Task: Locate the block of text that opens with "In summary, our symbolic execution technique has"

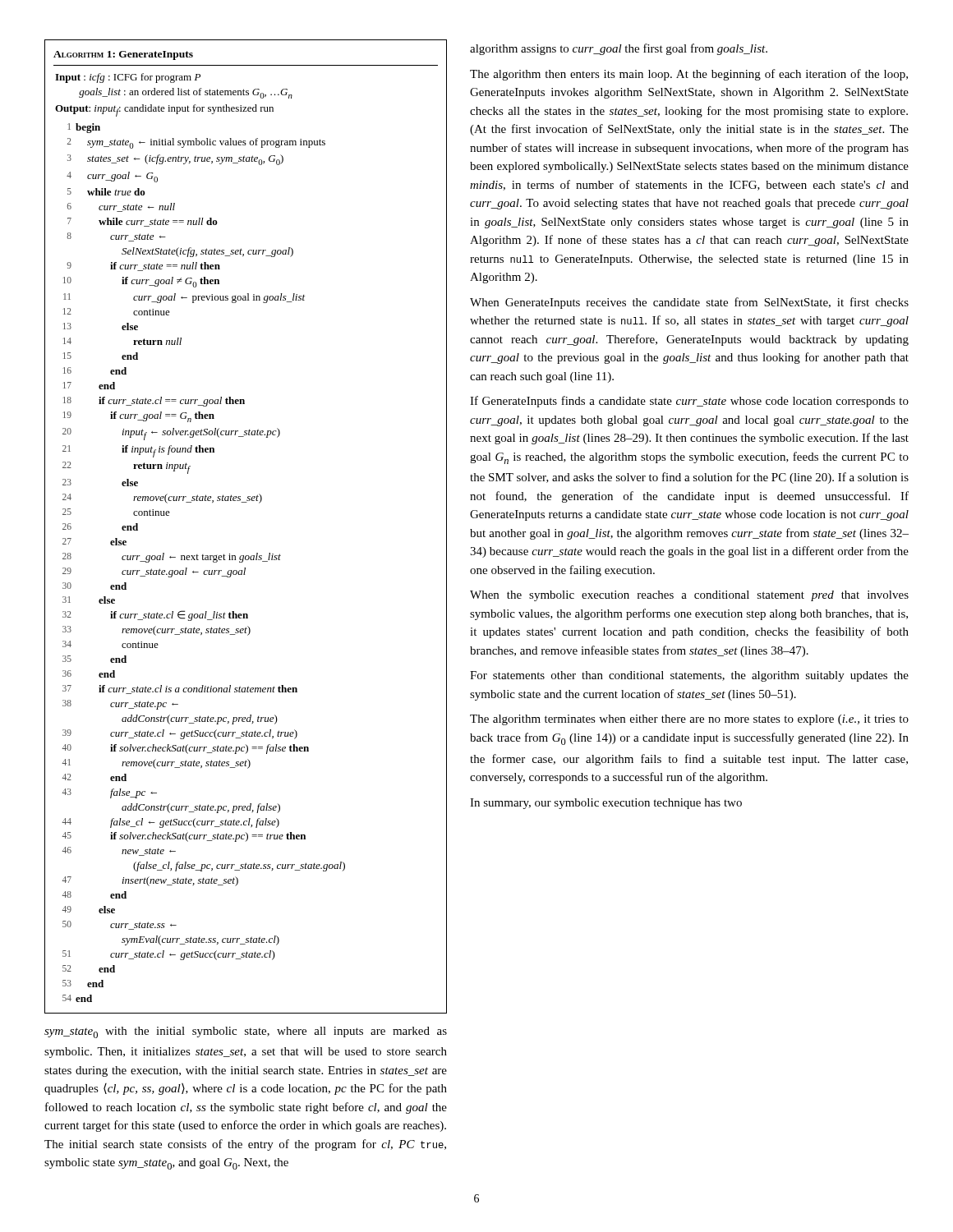Action: pos(606,802)
